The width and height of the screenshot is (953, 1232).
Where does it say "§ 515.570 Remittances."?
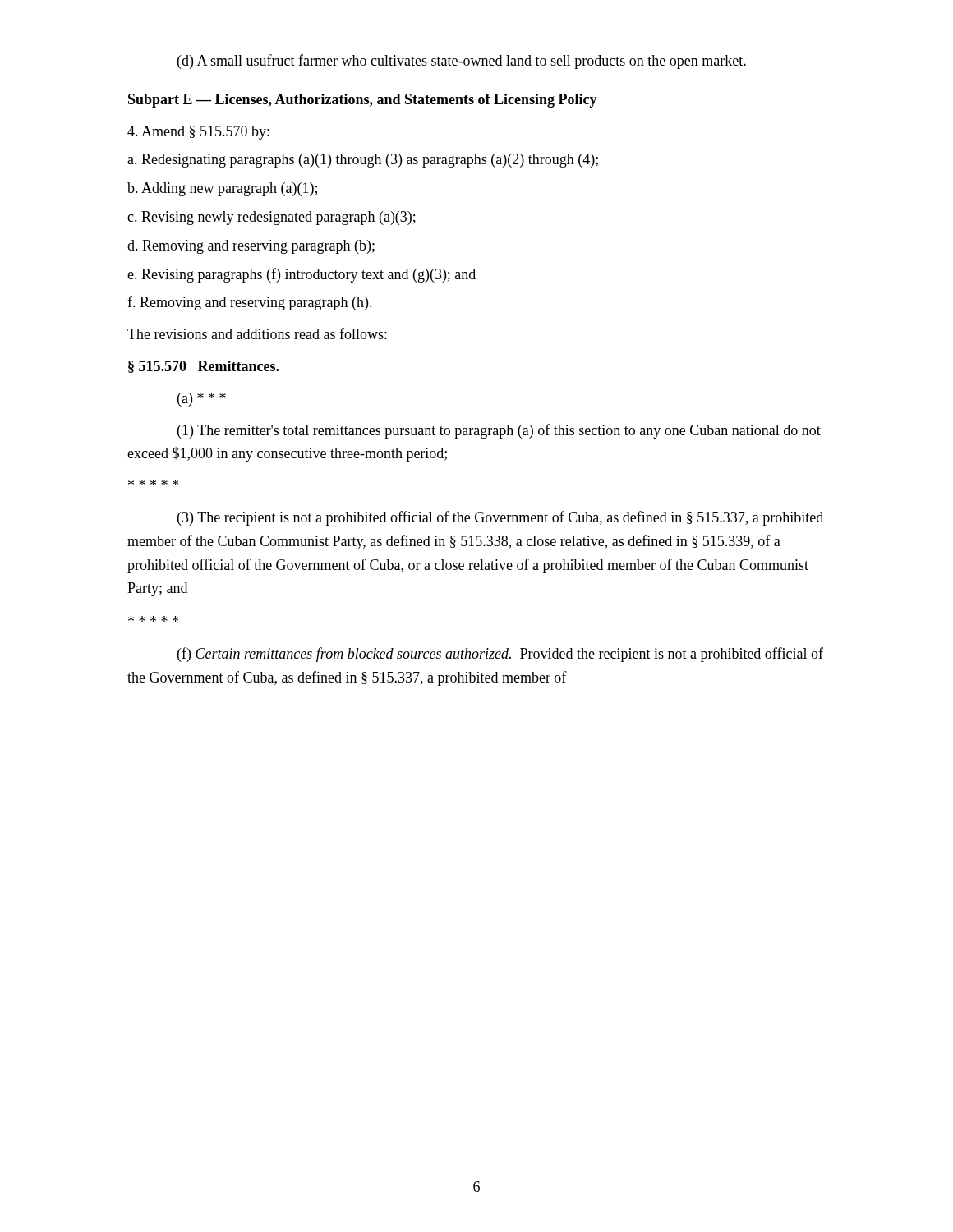[203, 366]
